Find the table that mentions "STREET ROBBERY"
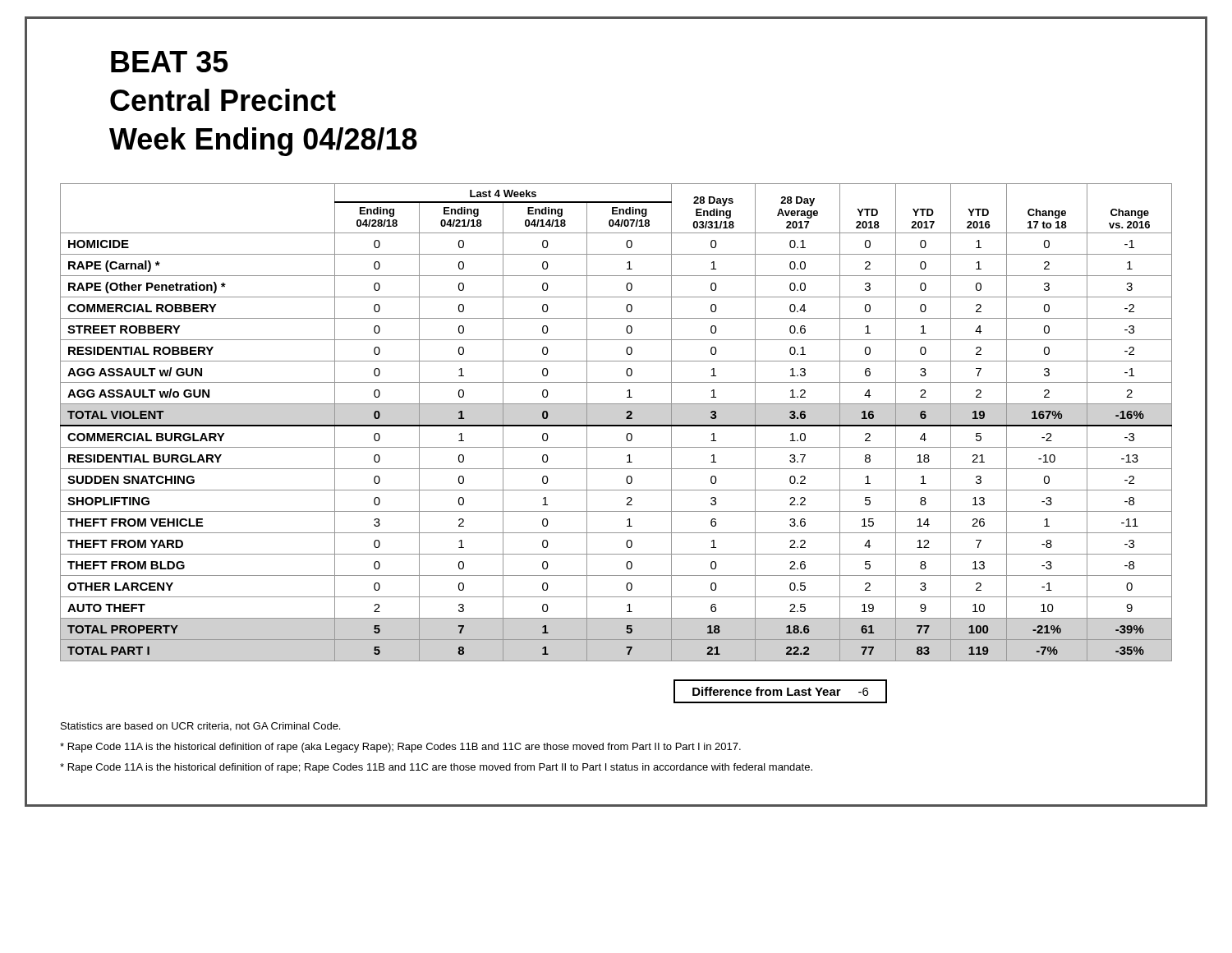The width and height of the screenshot is (1232, 953). [x=616, y=423]
